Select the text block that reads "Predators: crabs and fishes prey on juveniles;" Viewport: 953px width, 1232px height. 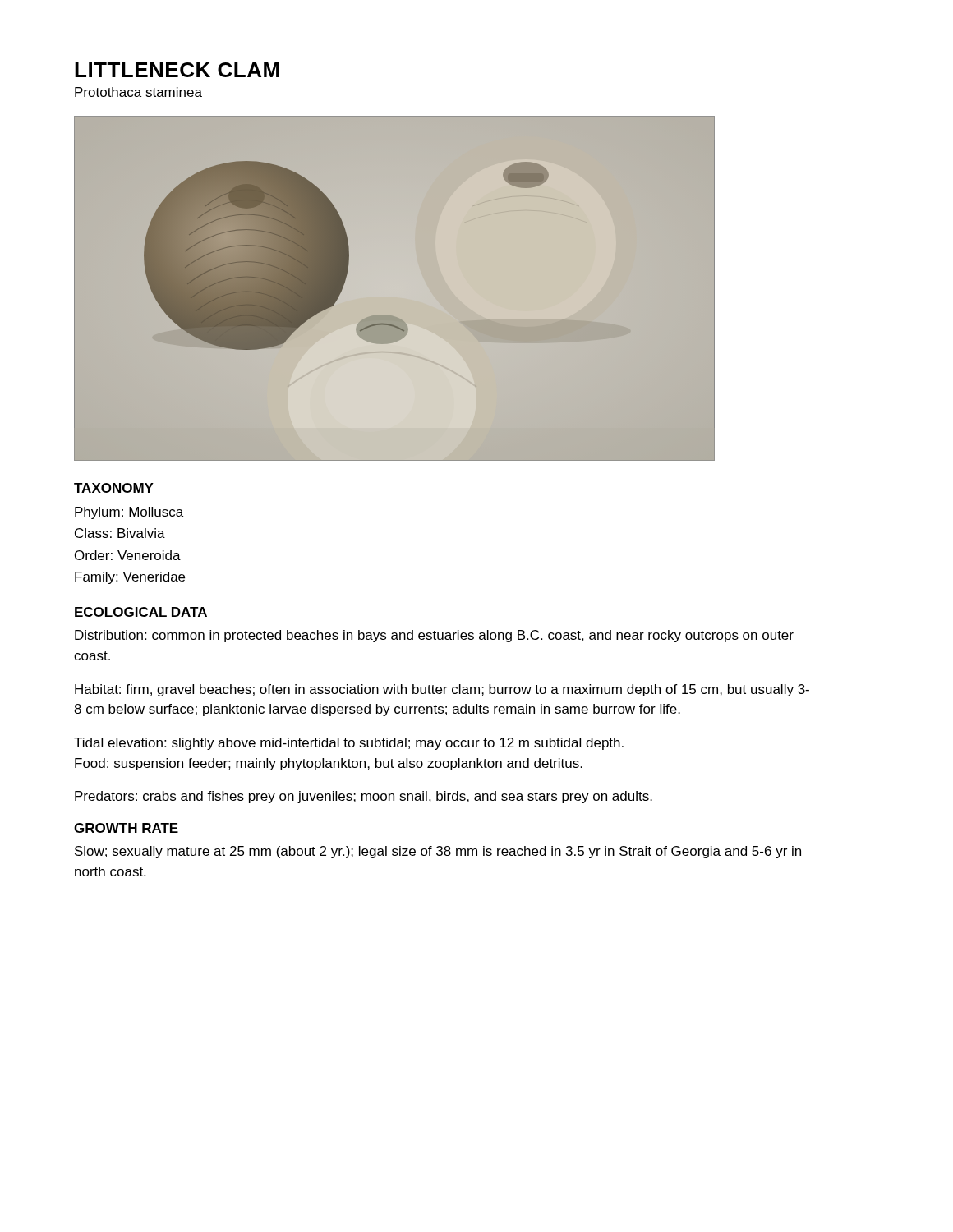tap(364, 796)
